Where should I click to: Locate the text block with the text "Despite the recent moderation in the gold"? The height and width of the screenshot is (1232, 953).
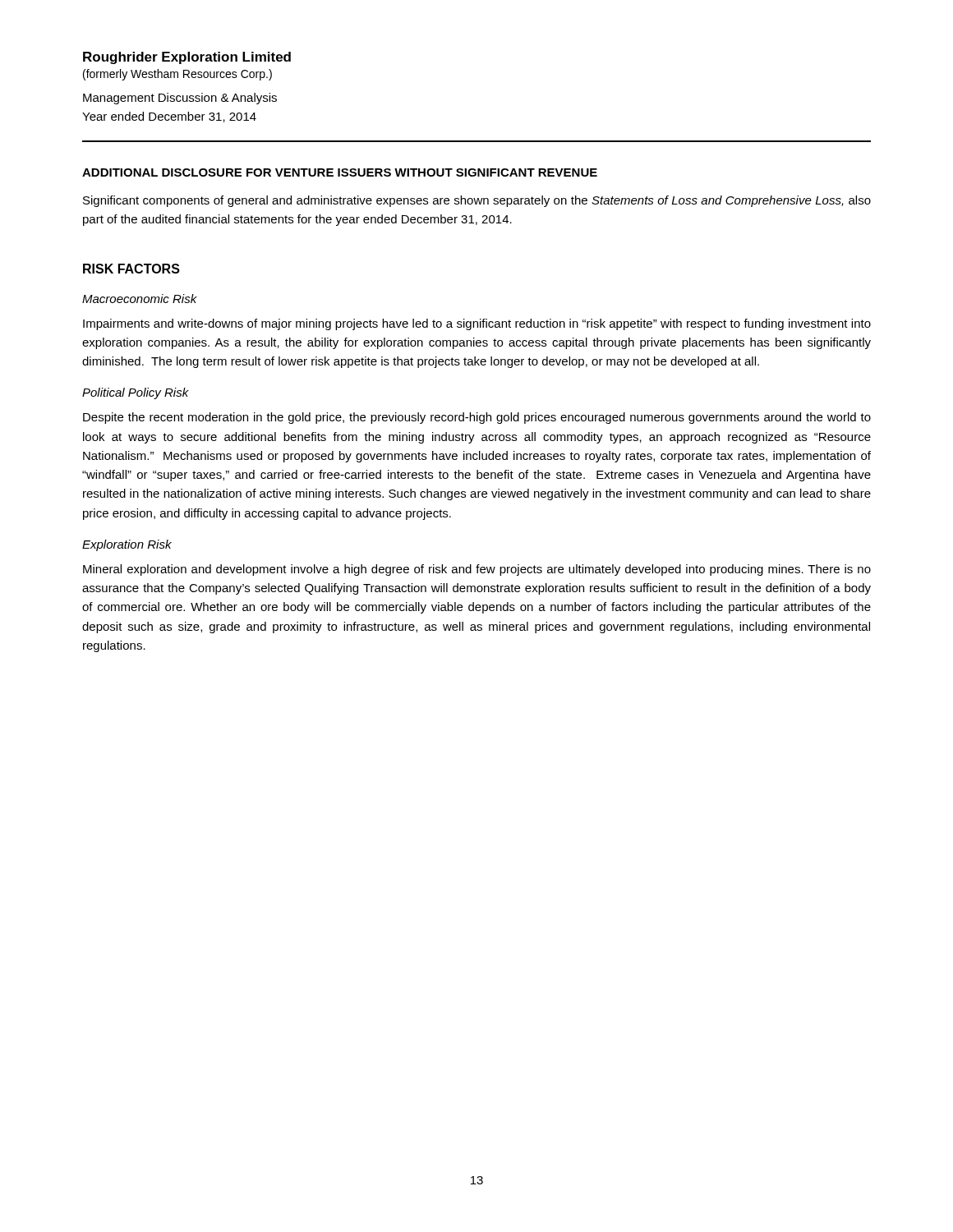pyautogui.click(x=476, y=465)
